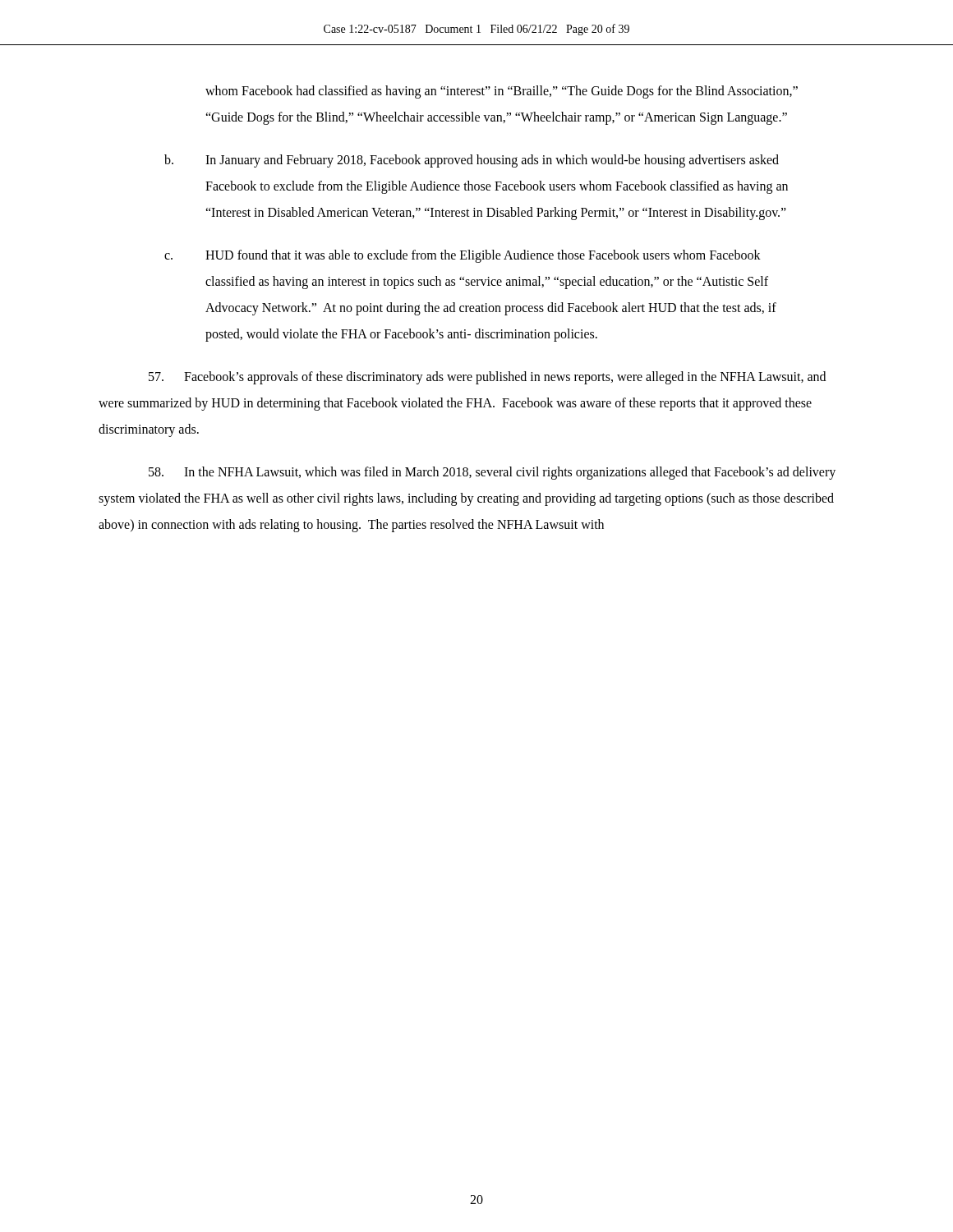Click on the text block that reads "whom Facebook had classified as having an"
The width and height of the screenshot is (953, 1232).
[502, 104]
